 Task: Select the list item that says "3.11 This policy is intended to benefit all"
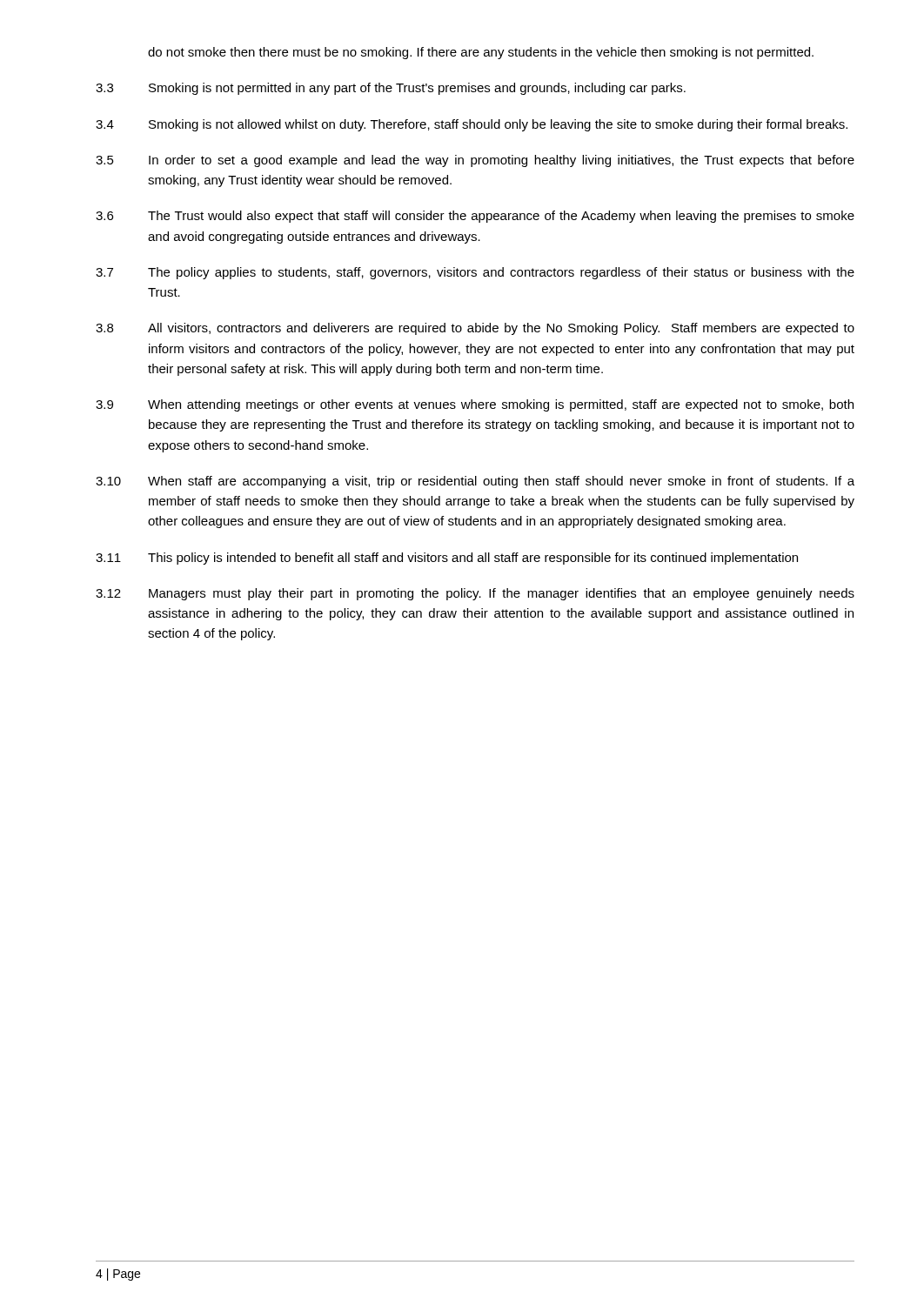[475, 557]
